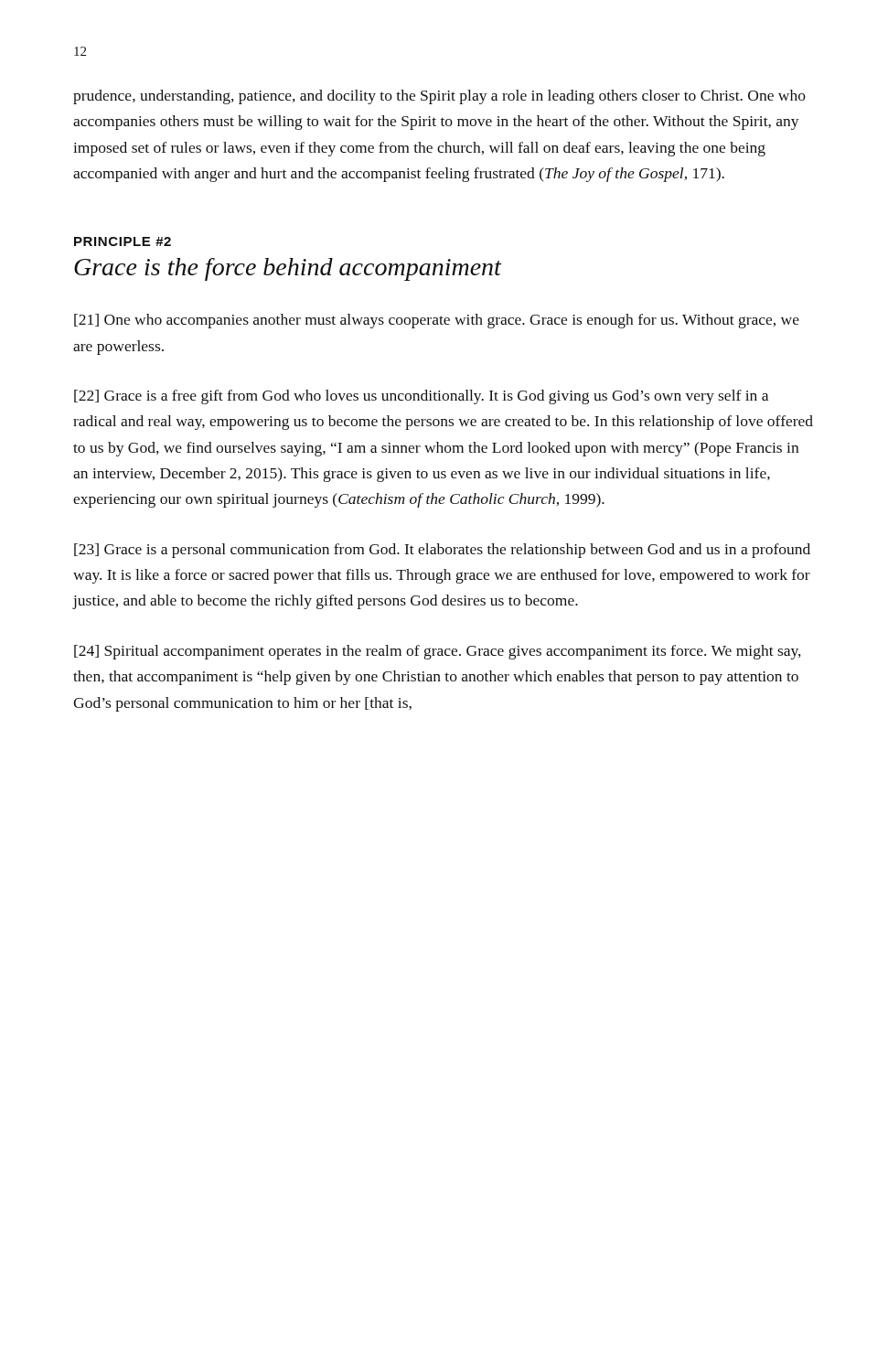
Task: Click the passage that begins "[22] Grace is a free"
Action: pyautogui.click(x=443, y=447)
